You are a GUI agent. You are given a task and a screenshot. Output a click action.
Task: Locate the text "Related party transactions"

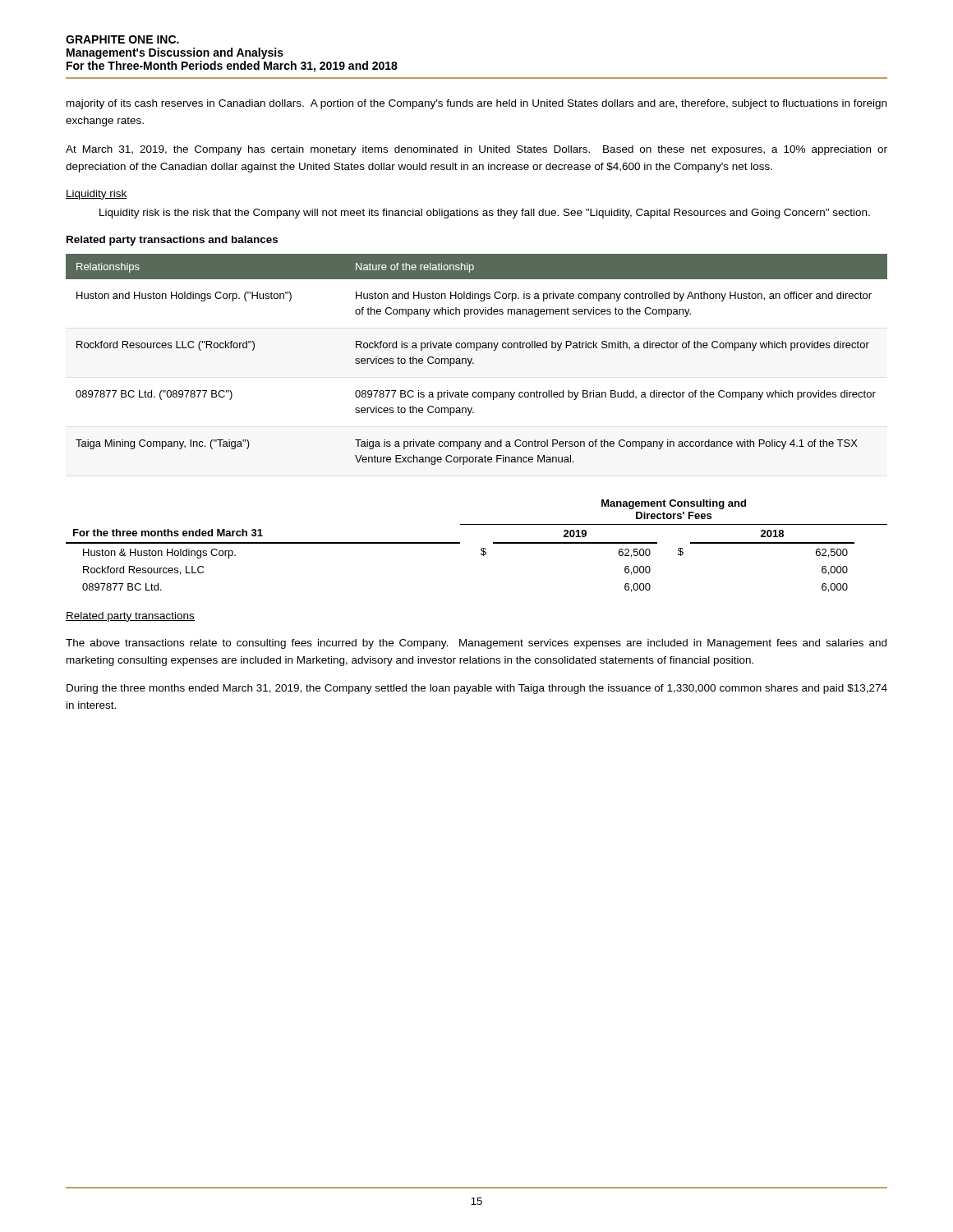130,615
